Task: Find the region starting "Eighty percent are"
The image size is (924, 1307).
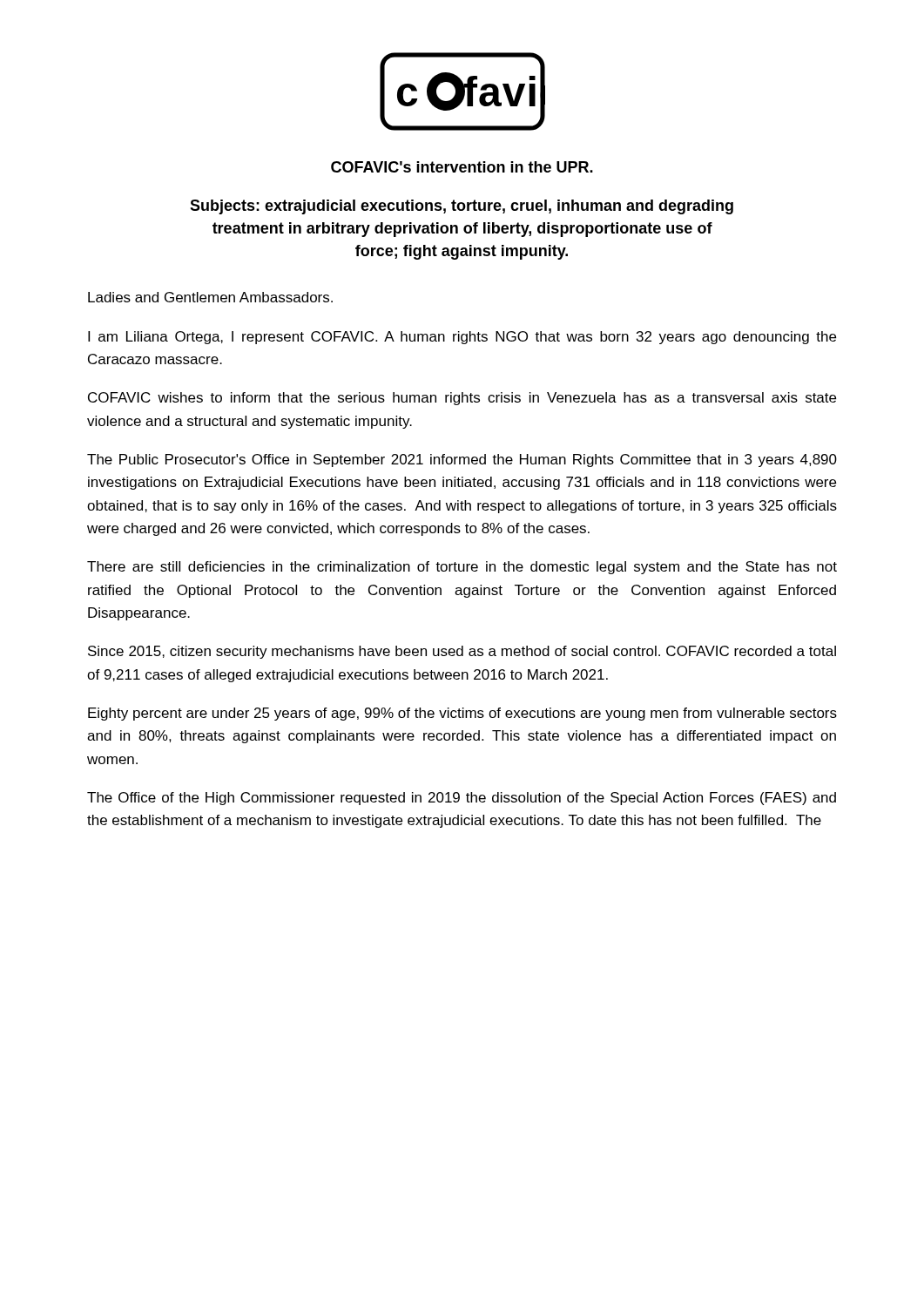Action: click(x=462, y=736)
